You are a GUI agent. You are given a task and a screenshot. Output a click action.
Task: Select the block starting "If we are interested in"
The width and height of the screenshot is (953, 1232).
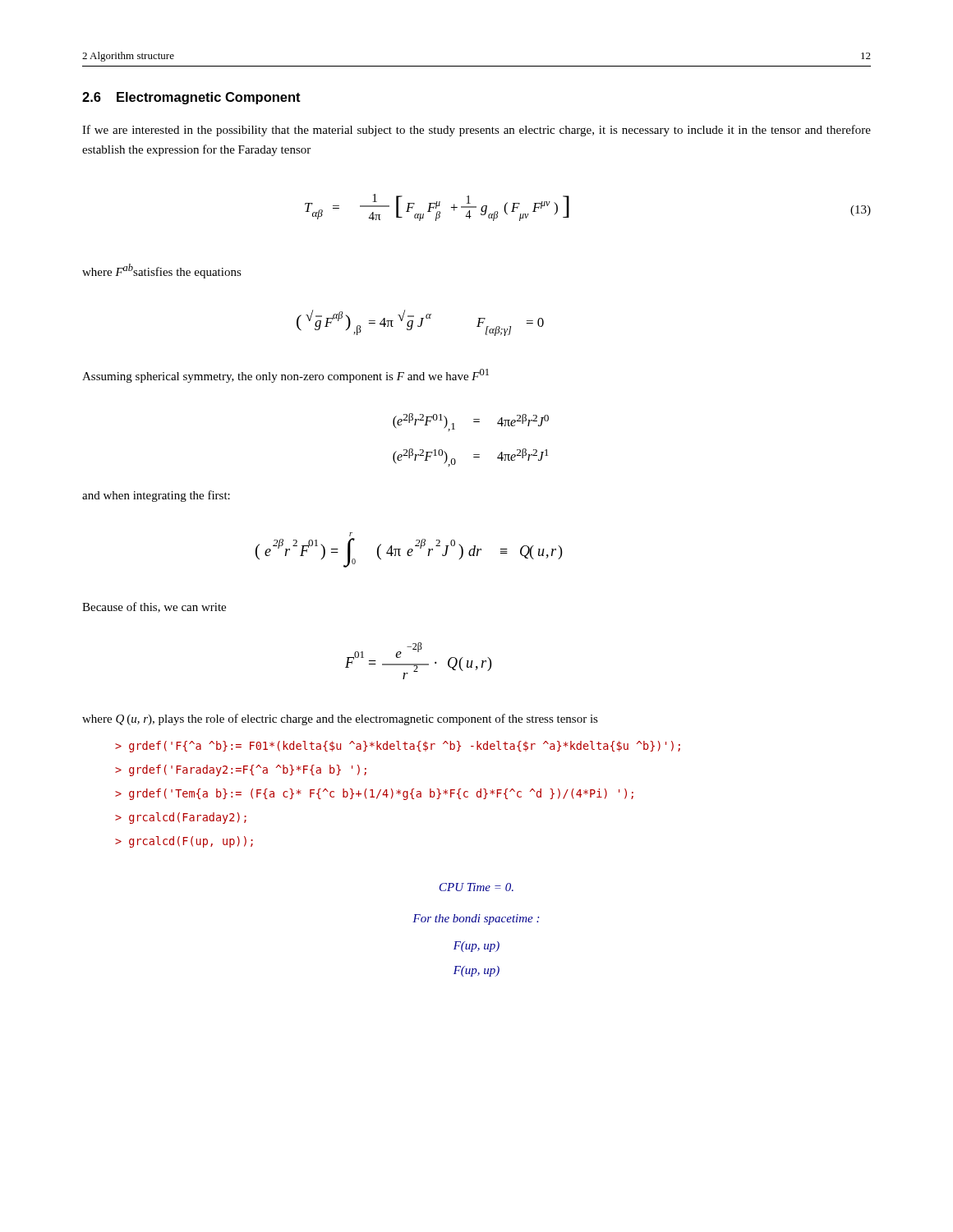coord(476,140)
